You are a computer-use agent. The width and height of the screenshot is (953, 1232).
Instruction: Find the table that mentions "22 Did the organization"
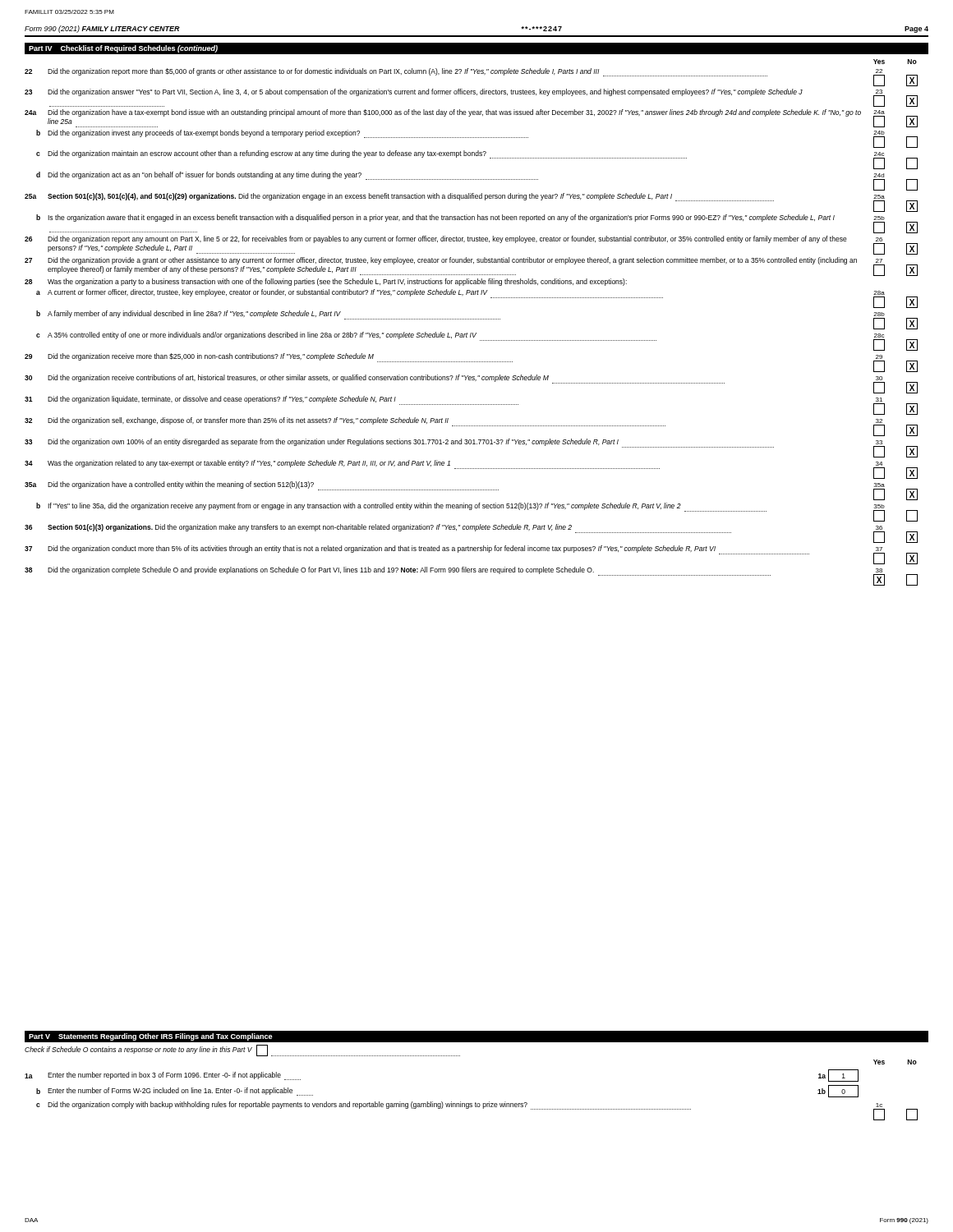tap(476, 328)
